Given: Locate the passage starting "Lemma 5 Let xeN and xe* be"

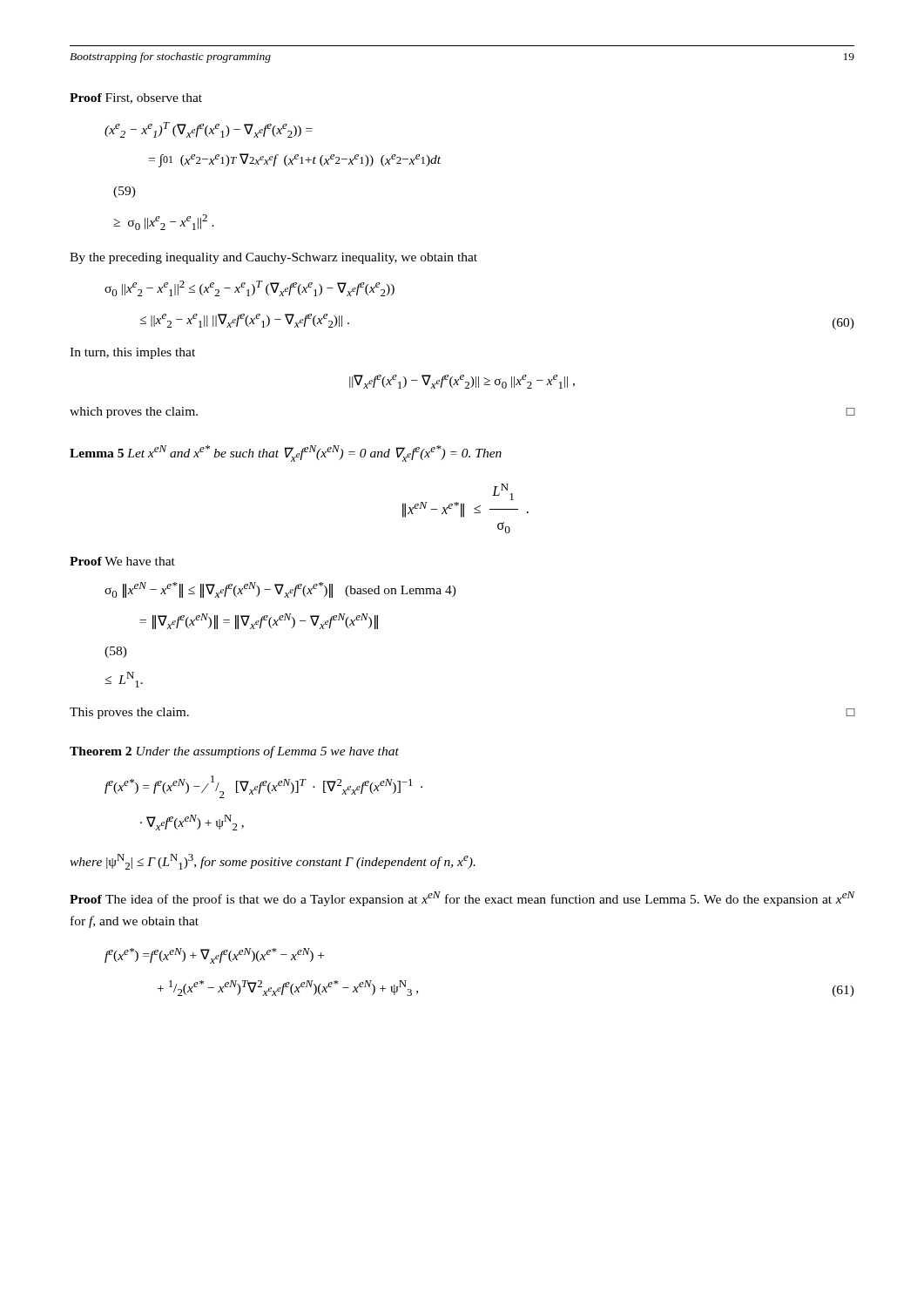Looking at the screenshot, I should (286, 453).
